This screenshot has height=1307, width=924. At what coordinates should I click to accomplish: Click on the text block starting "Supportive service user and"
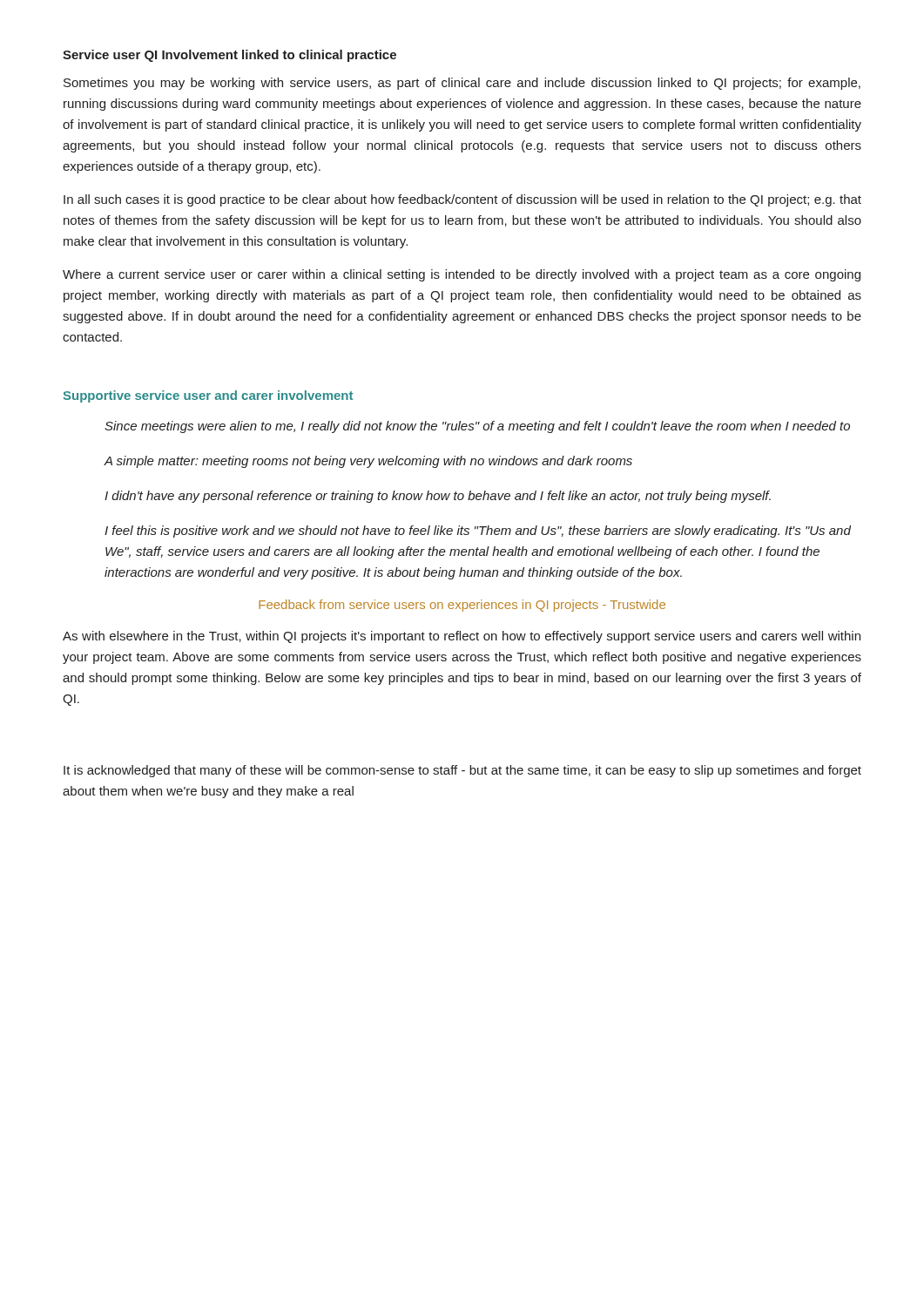(x=208, y=395)
